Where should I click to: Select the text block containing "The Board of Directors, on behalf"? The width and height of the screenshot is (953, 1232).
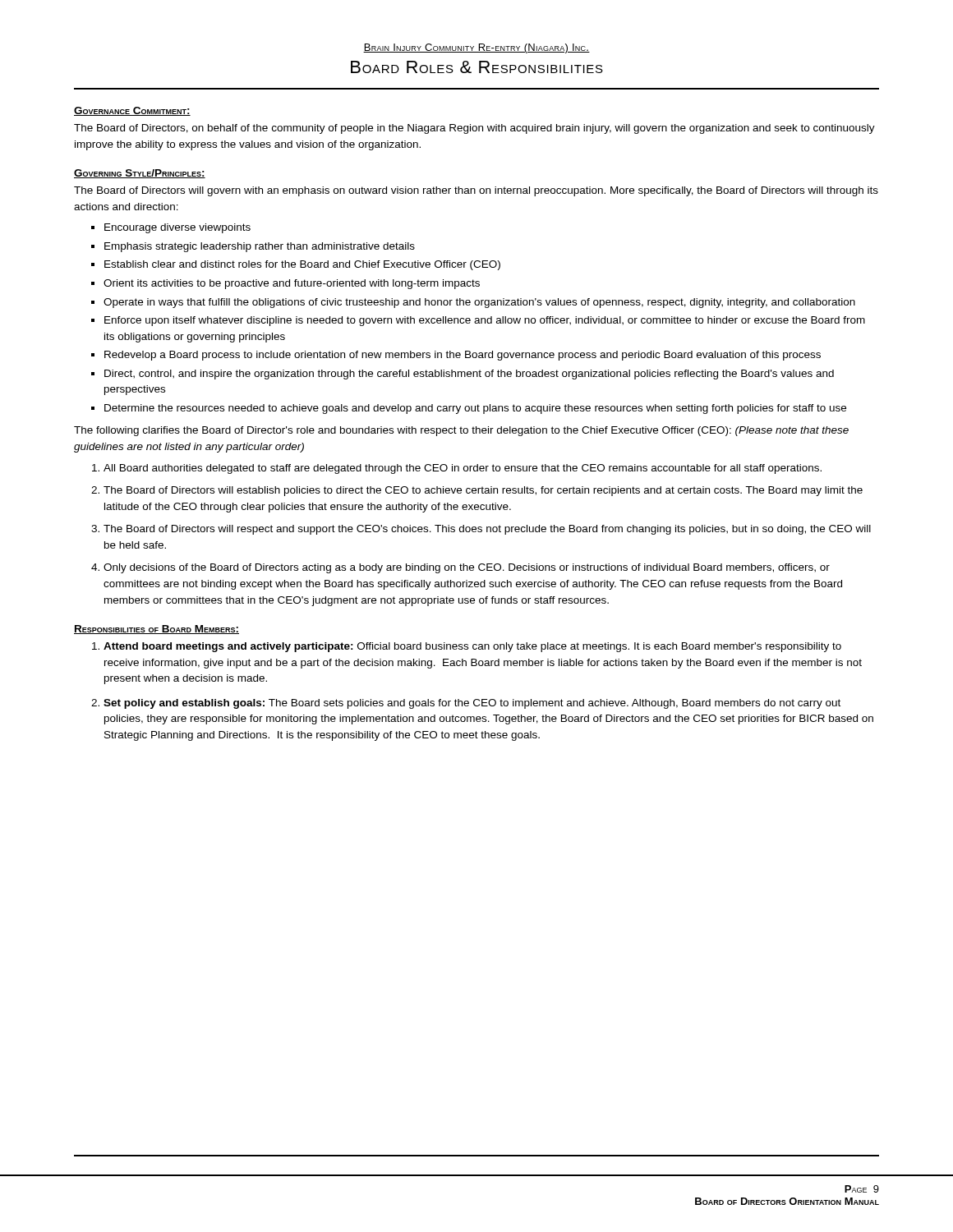point(474,136)
